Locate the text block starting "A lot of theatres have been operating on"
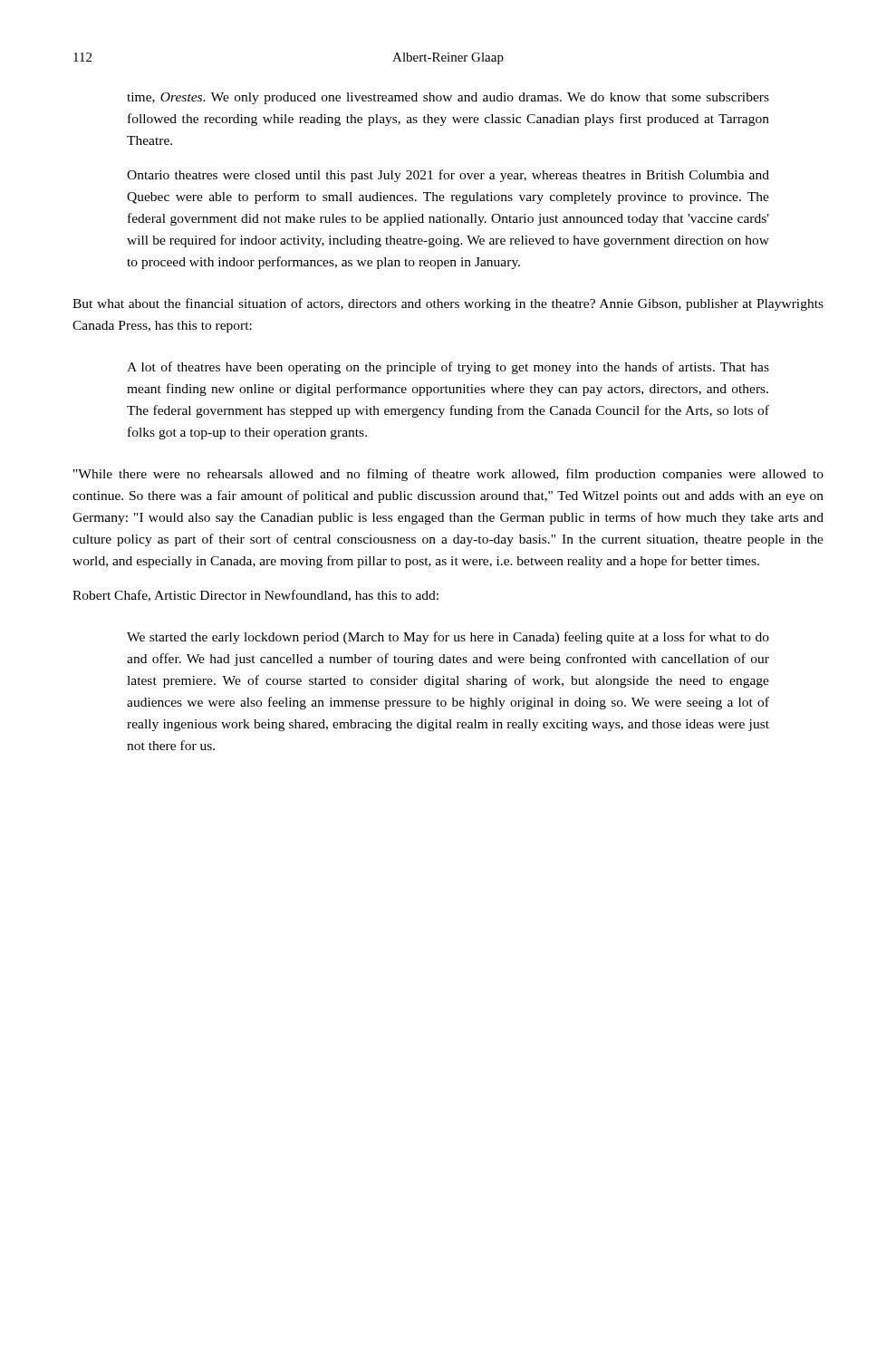896x1359 pixels. click(448, 400)
